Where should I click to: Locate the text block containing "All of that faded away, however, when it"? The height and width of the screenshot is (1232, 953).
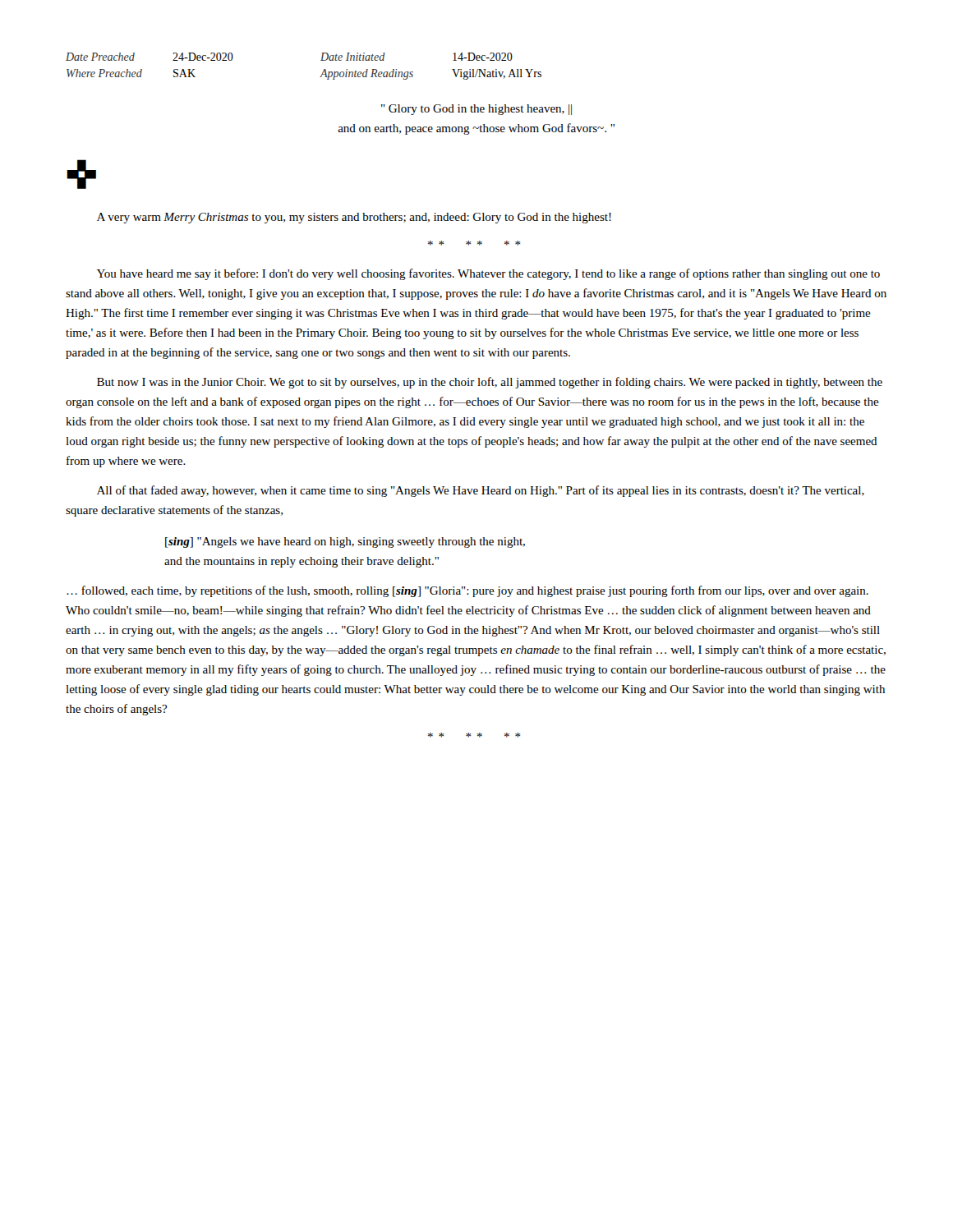pos(465,500)
